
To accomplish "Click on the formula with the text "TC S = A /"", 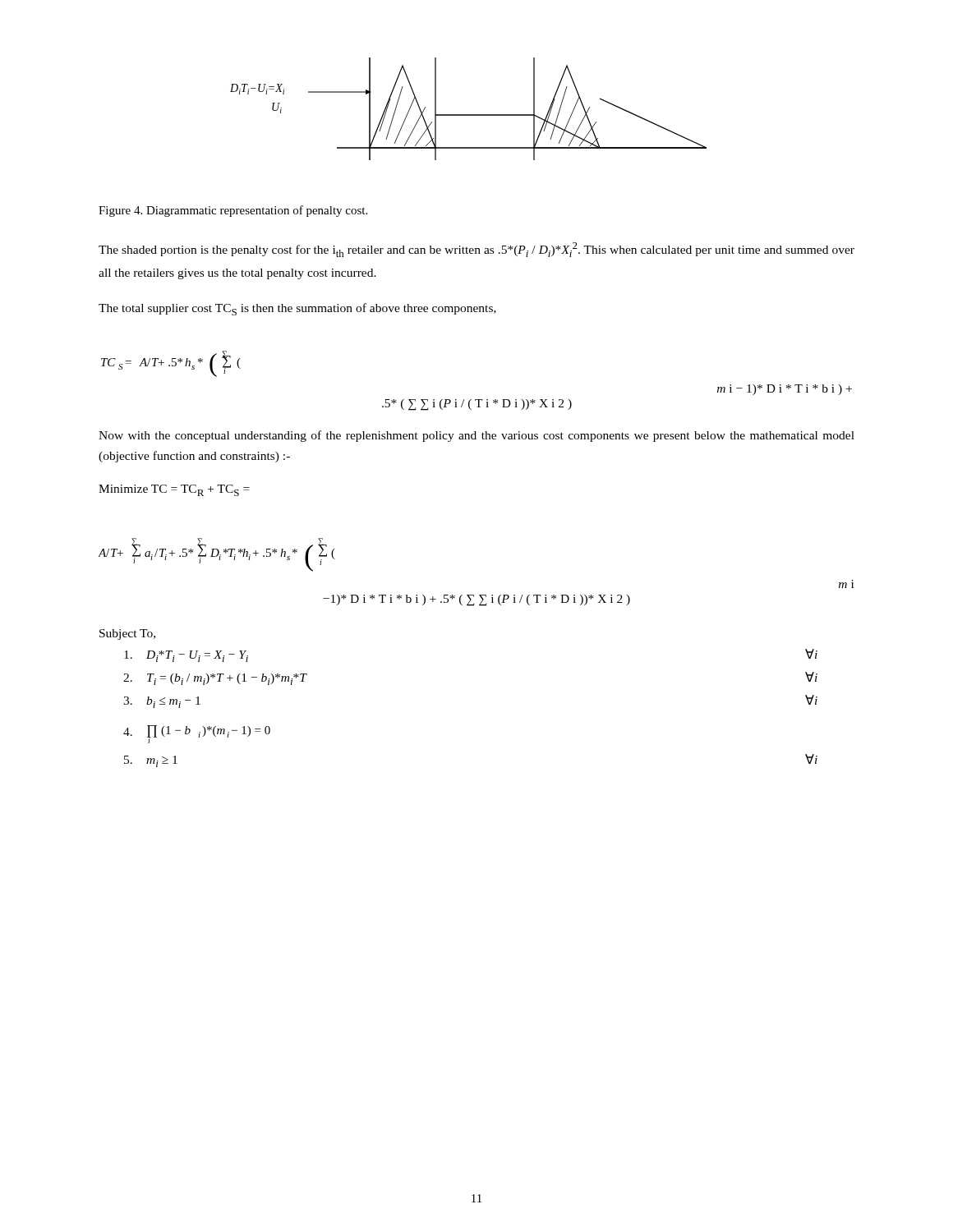I will click(x=171, y=364).
